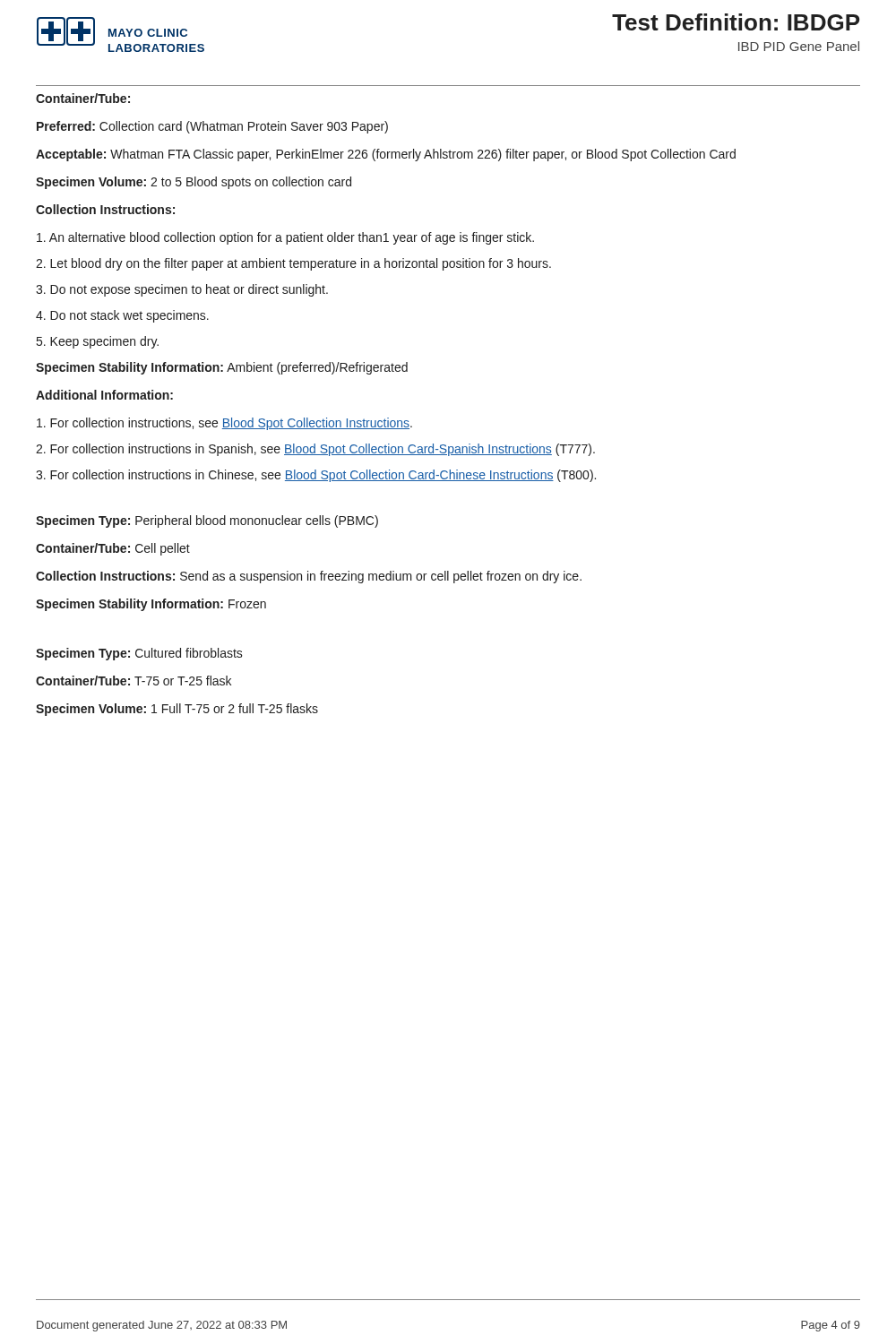Select the passage starting "3. Do not expose"
The image size is (896, 1344).
[x=182, y=289]
